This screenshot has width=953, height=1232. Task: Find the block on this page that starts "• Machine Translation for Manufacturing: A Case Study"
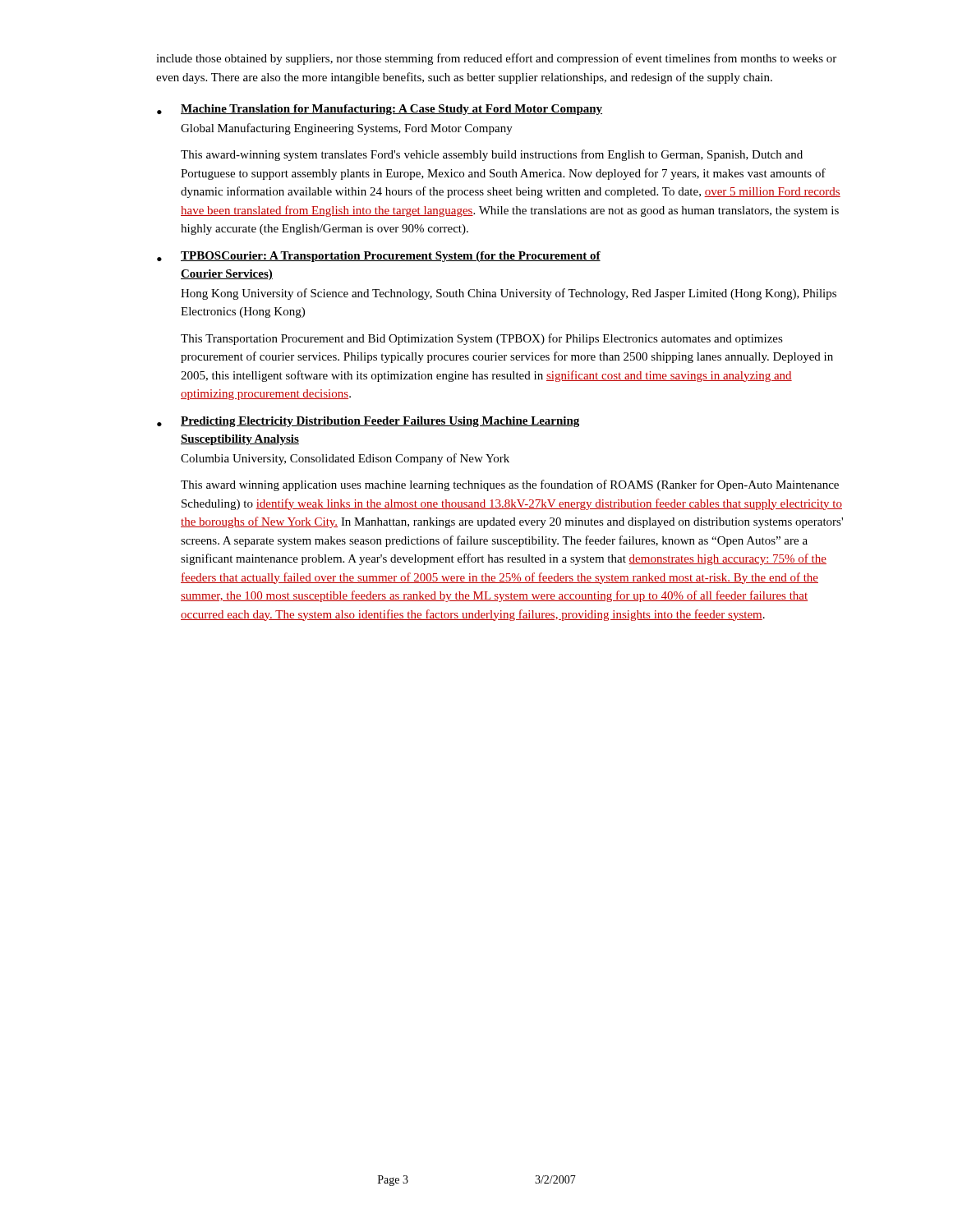pyautogui.click(x=501, y=169)
